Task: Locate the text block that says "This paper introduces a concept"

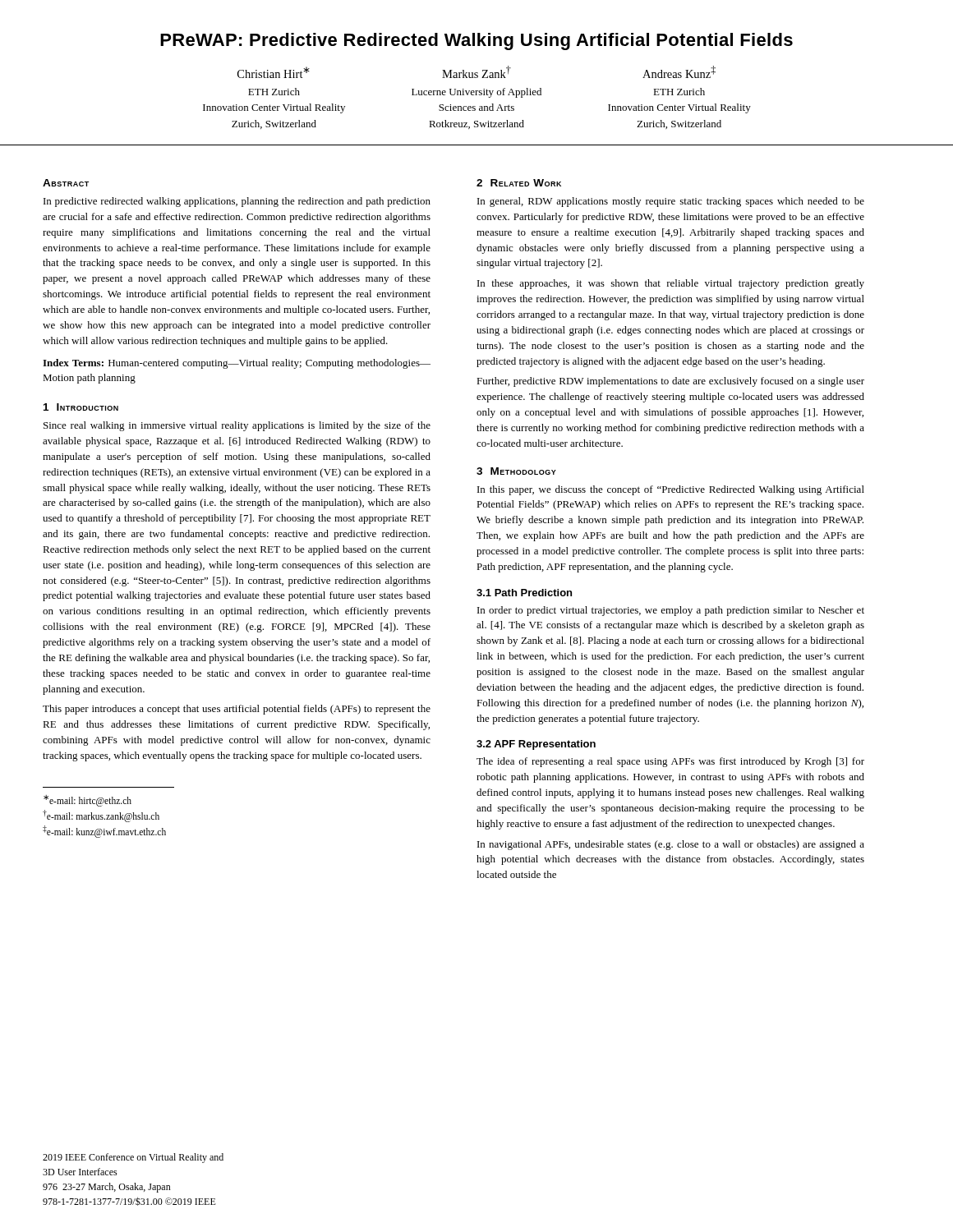Action: tap(237, 732)
